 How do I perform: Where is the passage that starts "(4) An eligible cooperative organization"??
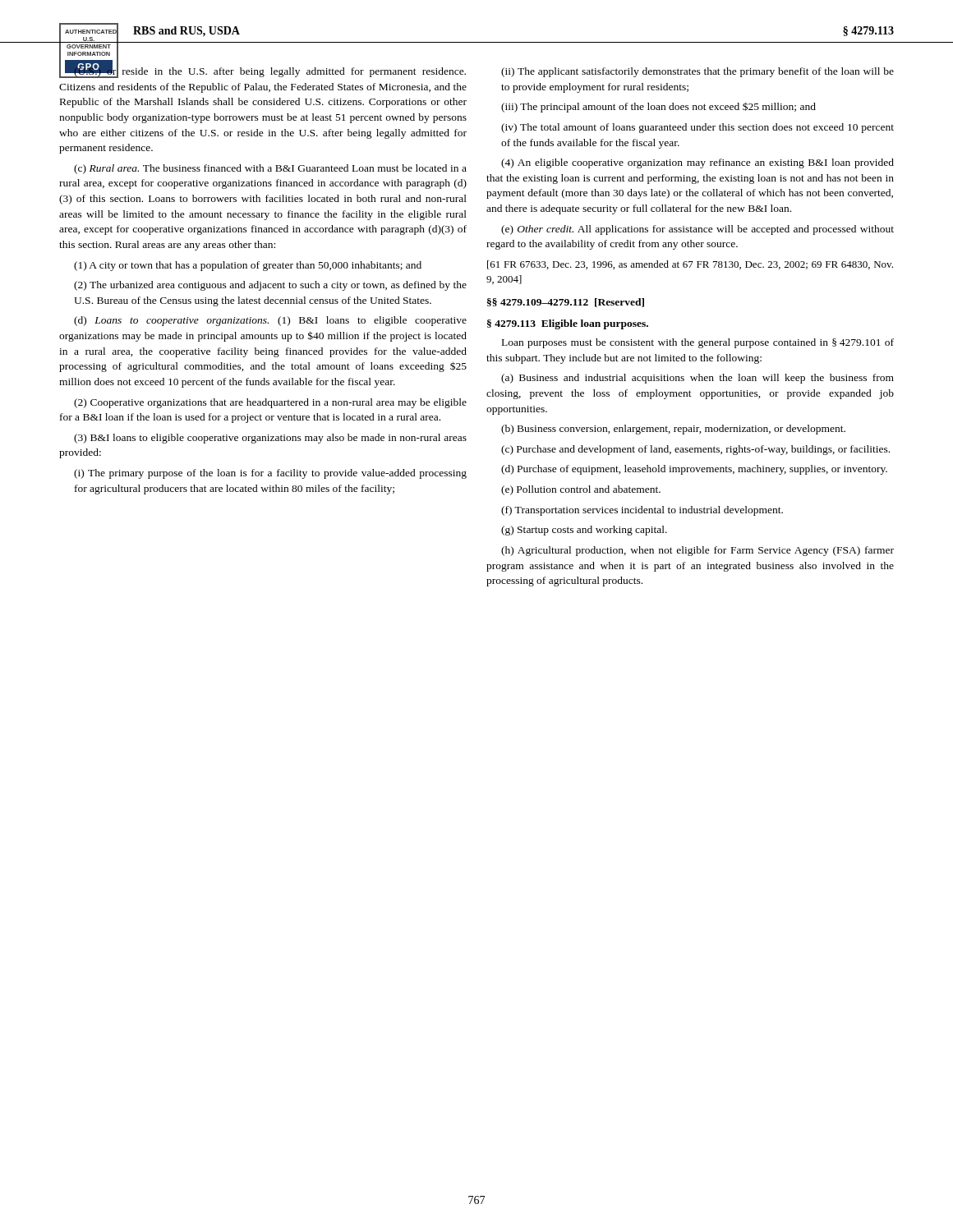point(690,186)
